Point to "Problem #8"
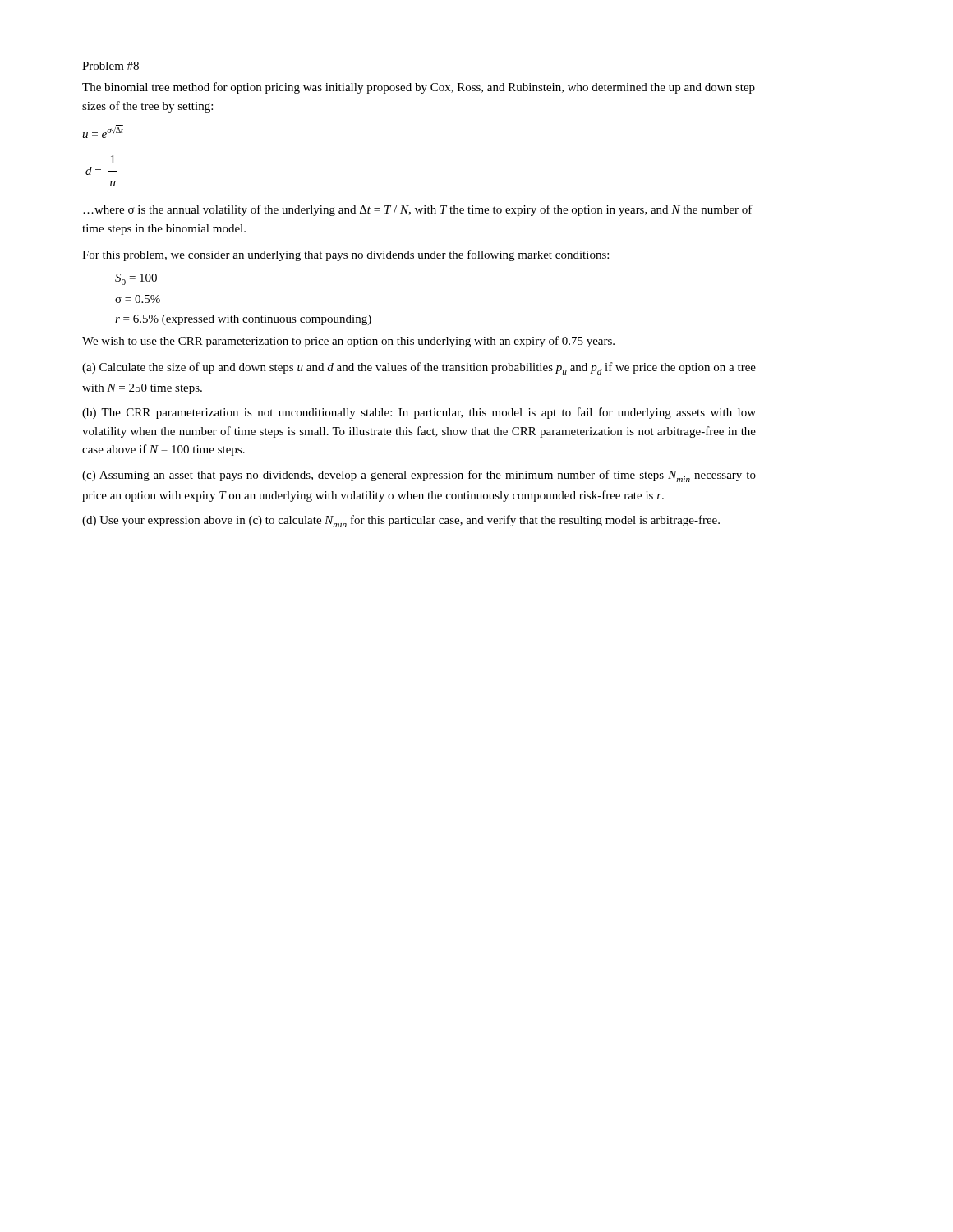953x1232 pixels. 111,66
